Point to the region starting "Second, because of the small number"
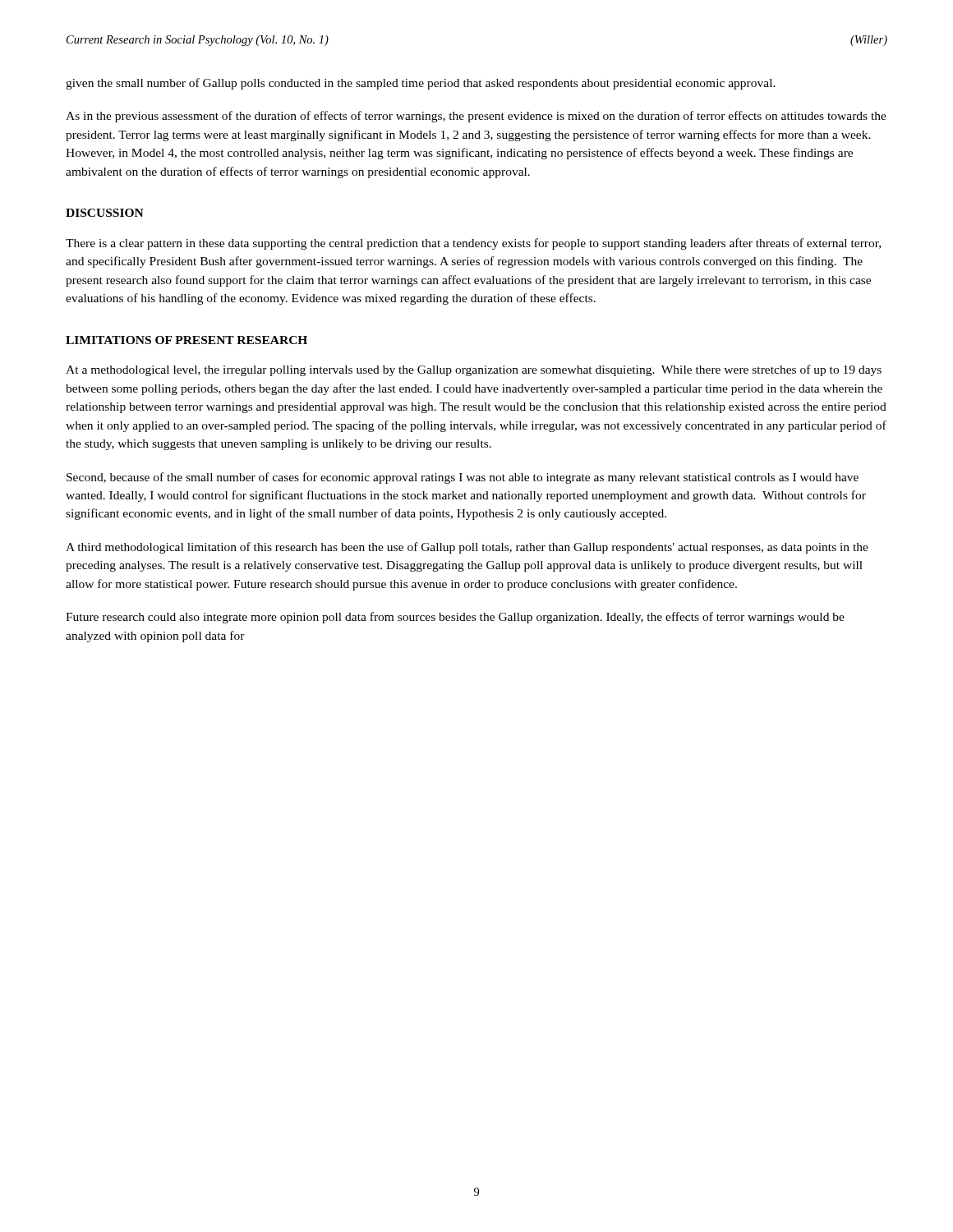The width and height of the screenshot is (953, 1232). click(x=466, y=495)
